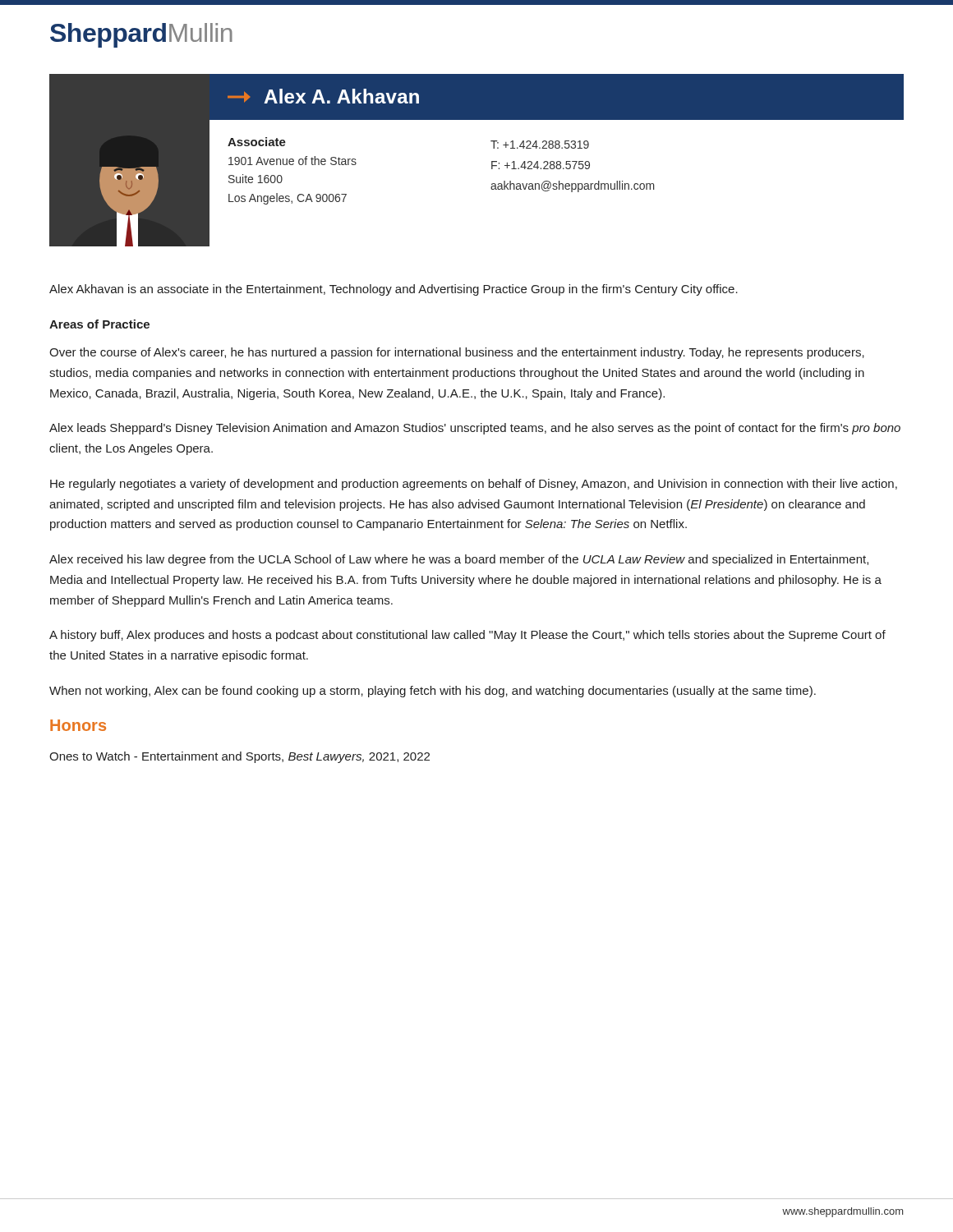Click the passage that begins "Alex received his law degree"
The height and width of the screenshot is (1232, 953).
click(x=465, y=579)
